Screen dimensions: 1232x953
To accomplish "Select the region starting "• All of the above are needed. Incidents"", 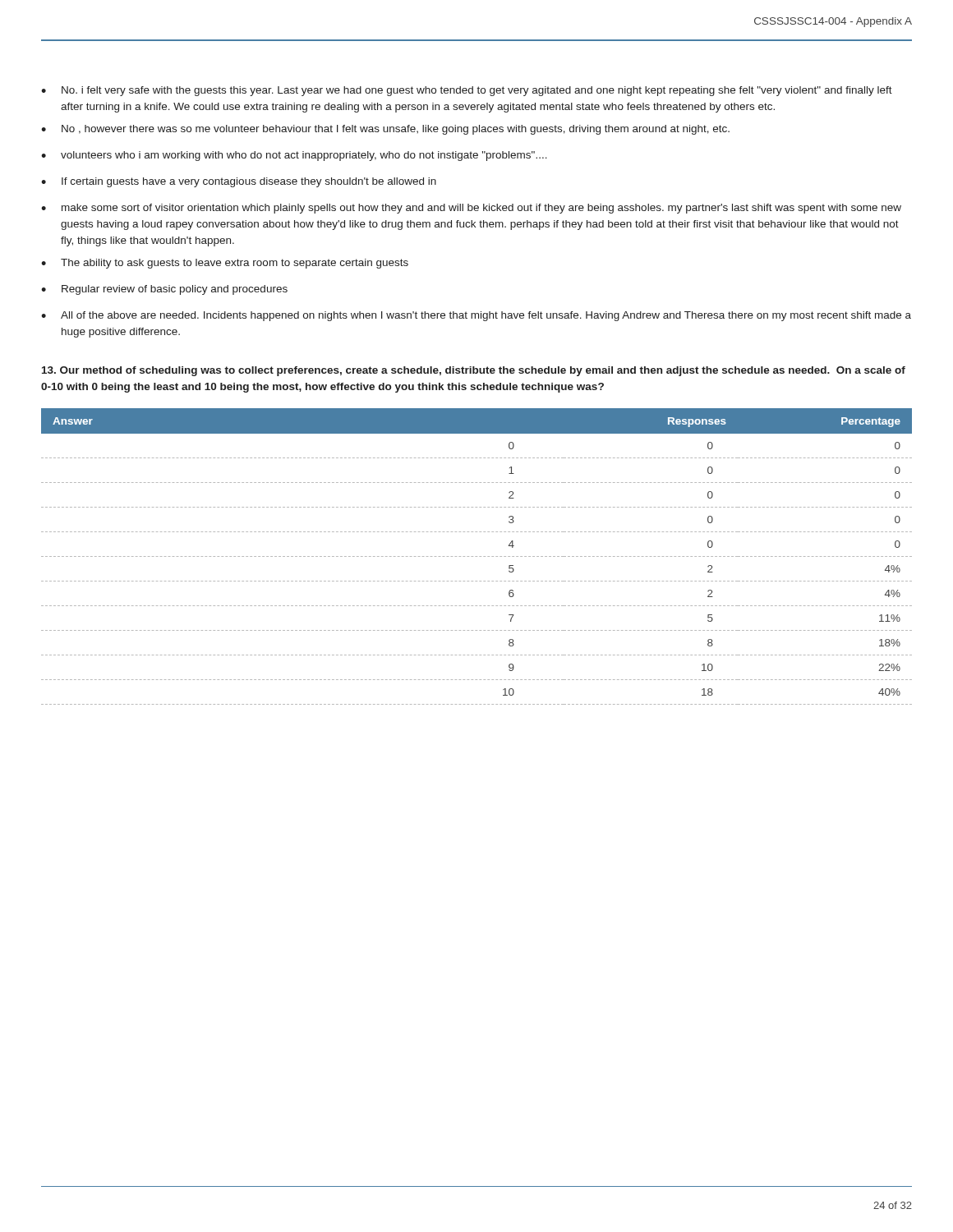I will [476, 323].
